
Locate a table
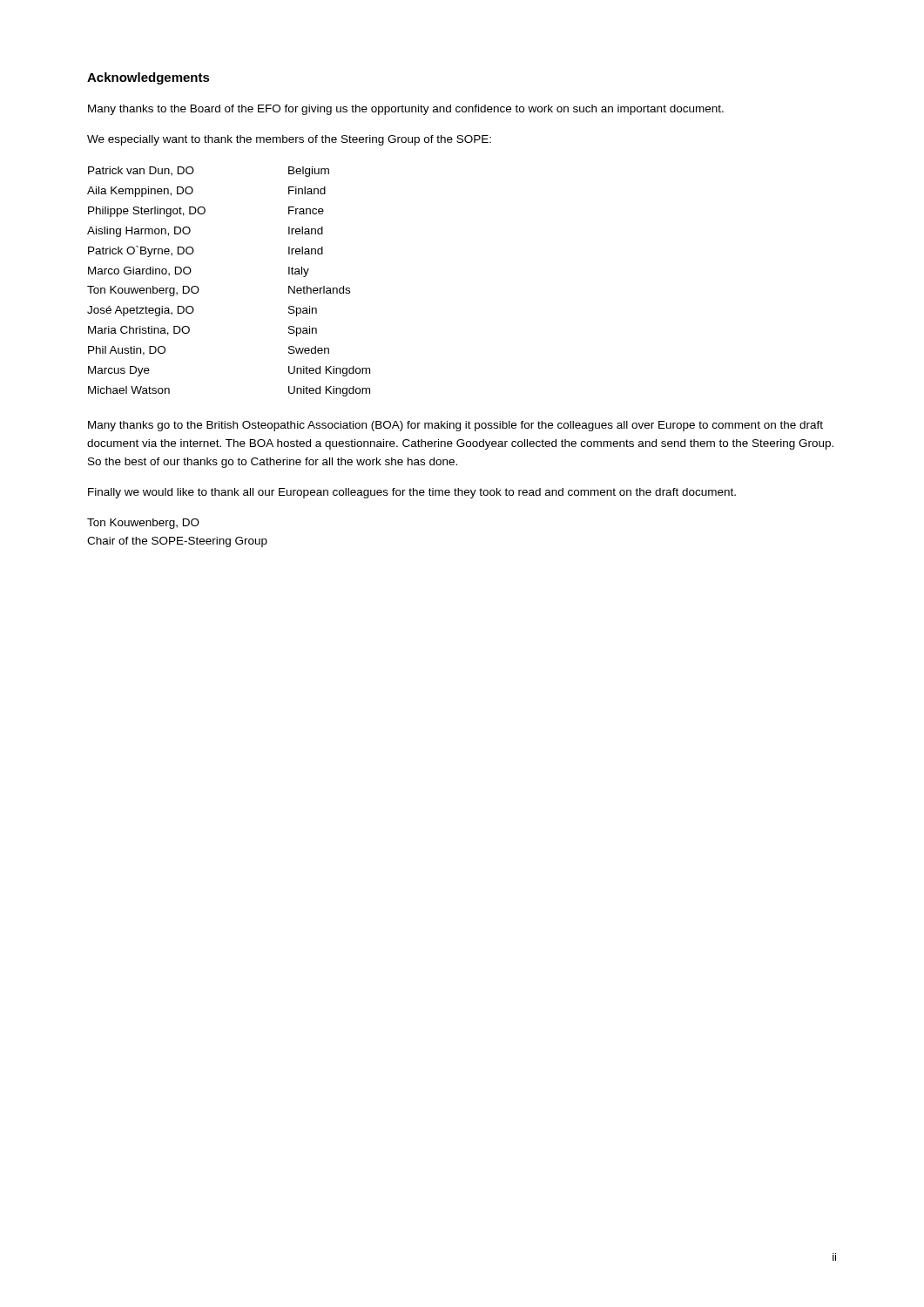(462, 281)
